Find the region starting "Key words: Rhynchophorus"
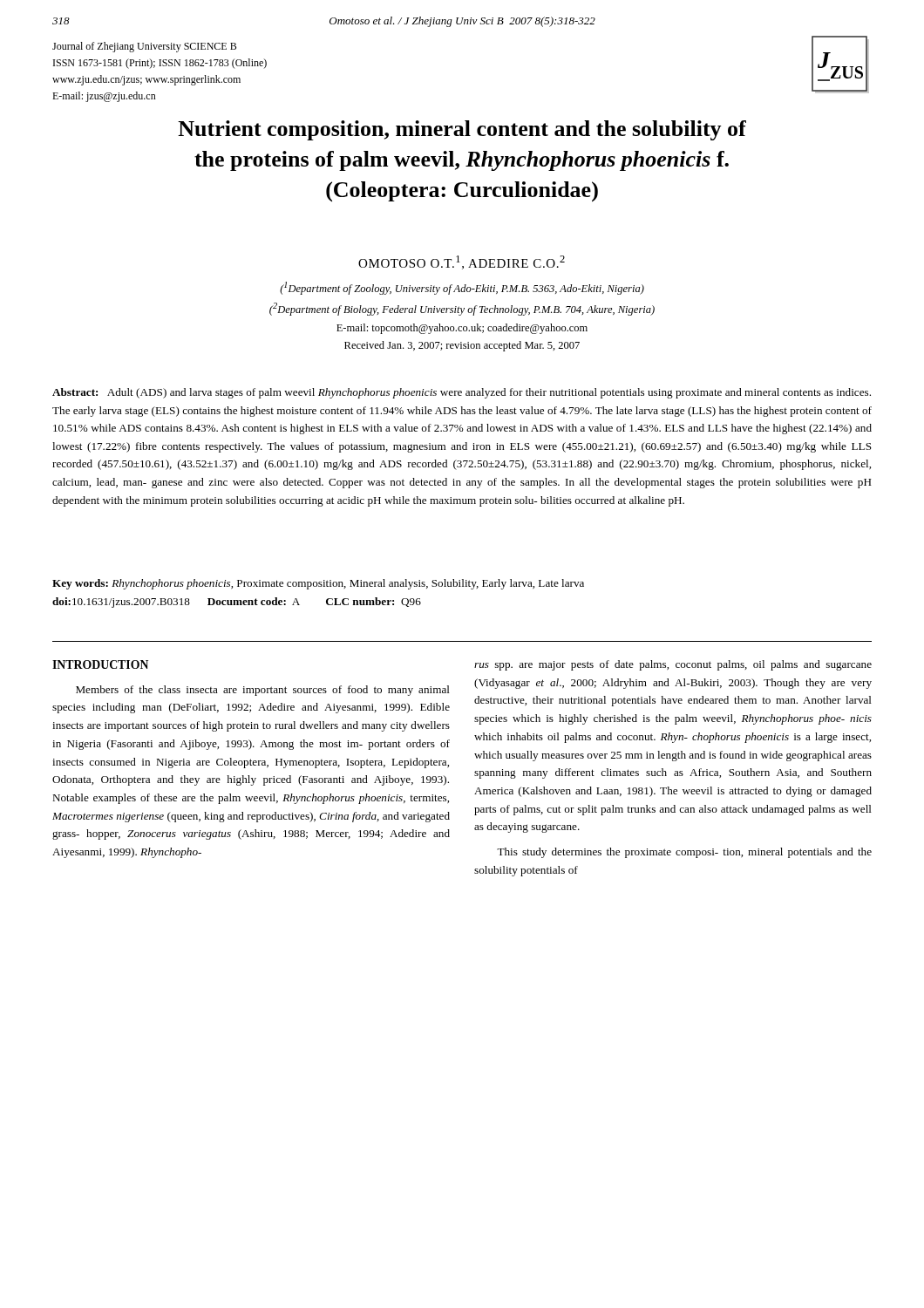The image size is (924, 1308). (x=318, y=592)
